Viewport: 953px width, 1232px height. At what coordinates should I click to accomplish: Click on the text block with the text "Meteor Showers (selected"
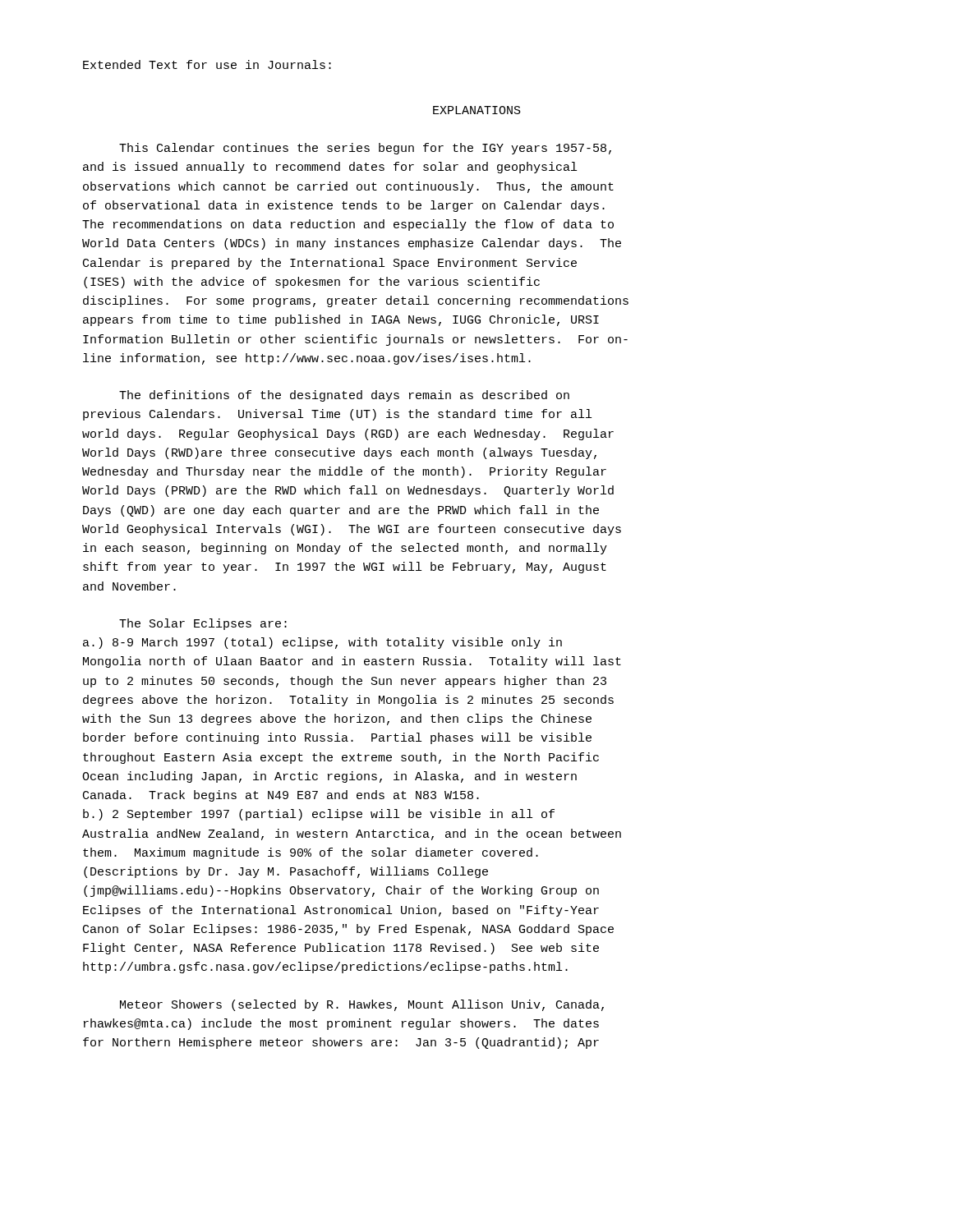(345, 1024)
